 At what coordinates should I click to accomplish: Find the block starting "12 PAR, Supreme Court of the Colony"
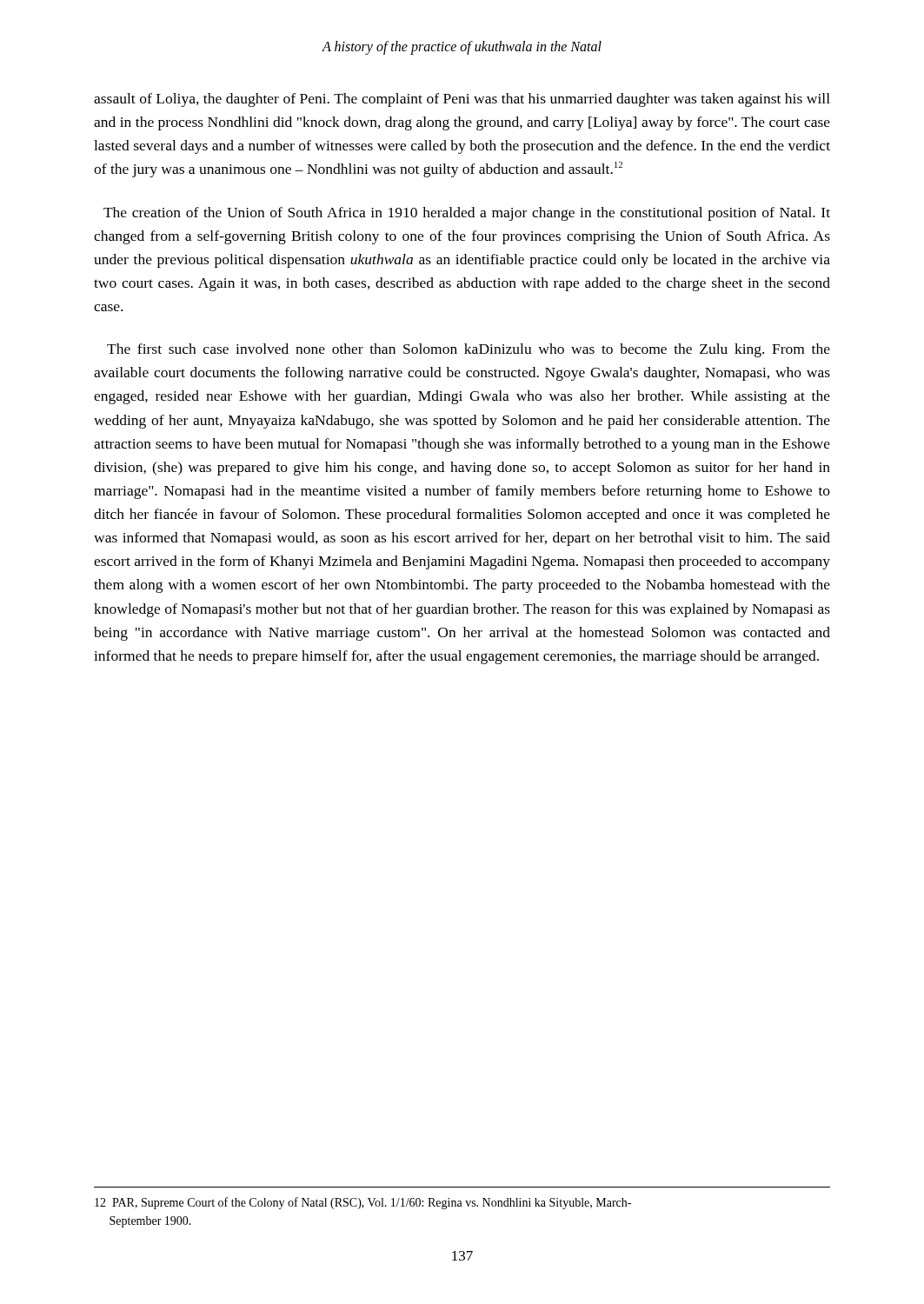462,1212
